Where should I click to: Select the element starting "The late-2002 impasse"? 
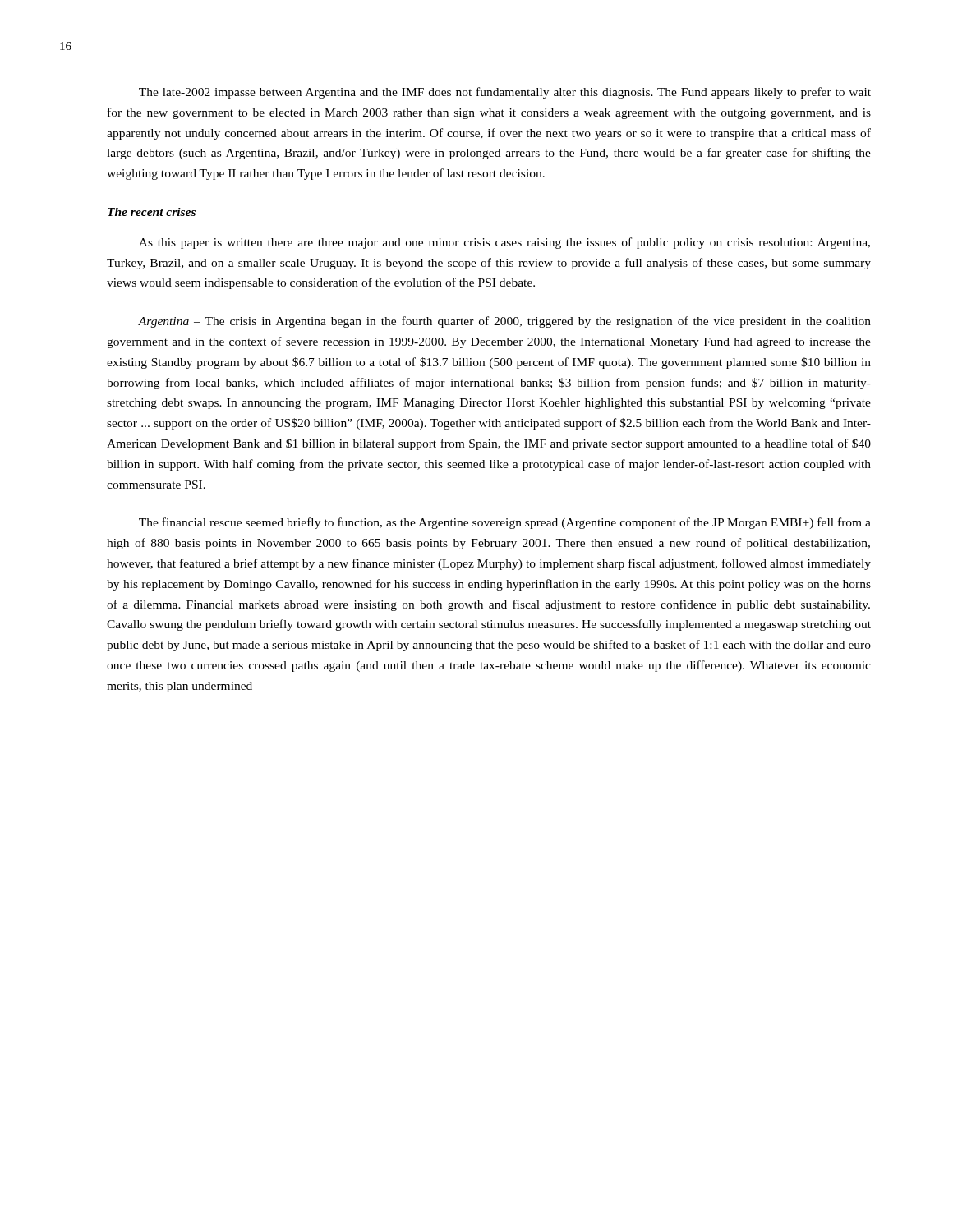[x=489, y=133]
